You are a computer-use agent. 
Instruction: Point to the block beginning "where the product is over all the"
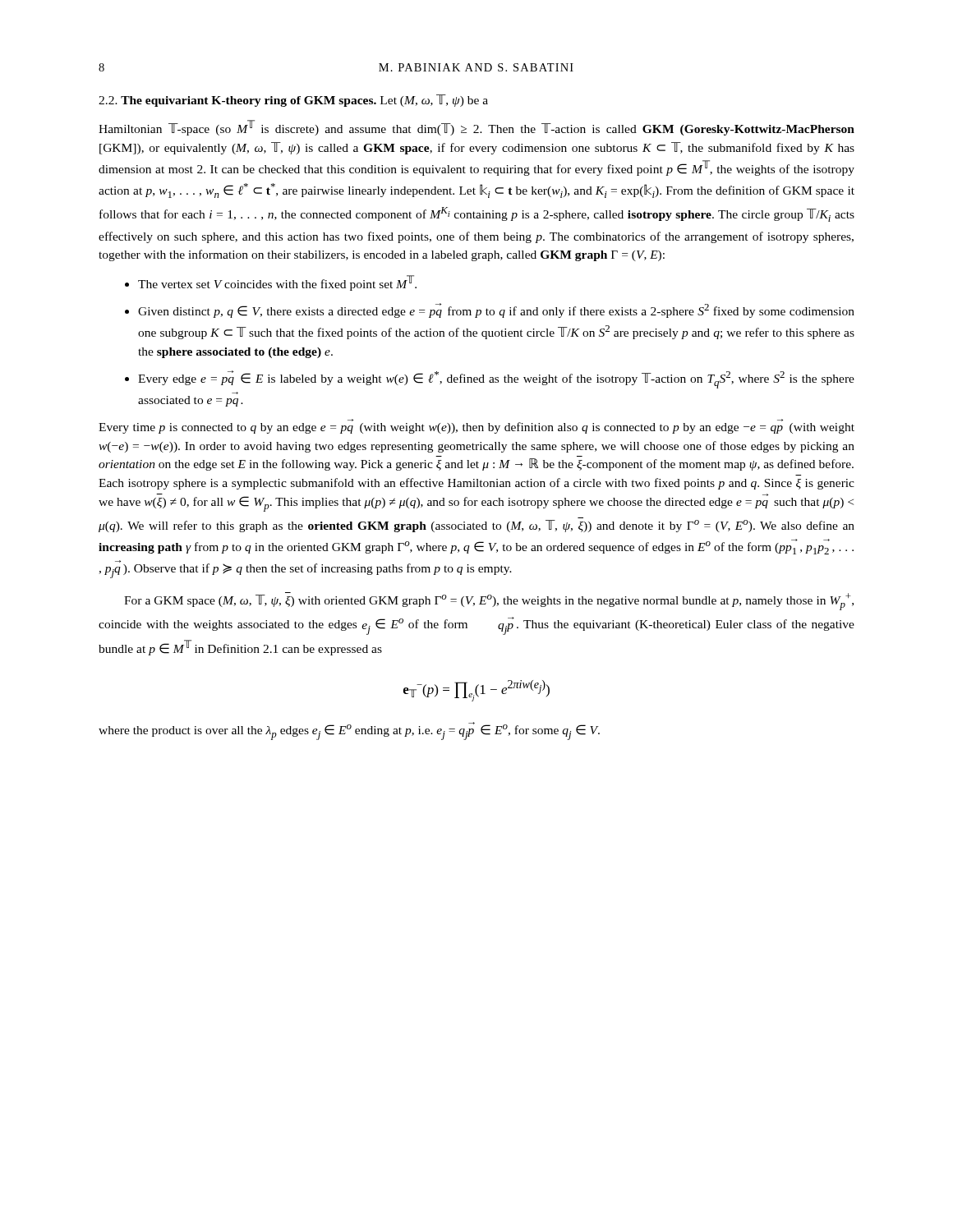pyautogui.click(x=349, y=731)
